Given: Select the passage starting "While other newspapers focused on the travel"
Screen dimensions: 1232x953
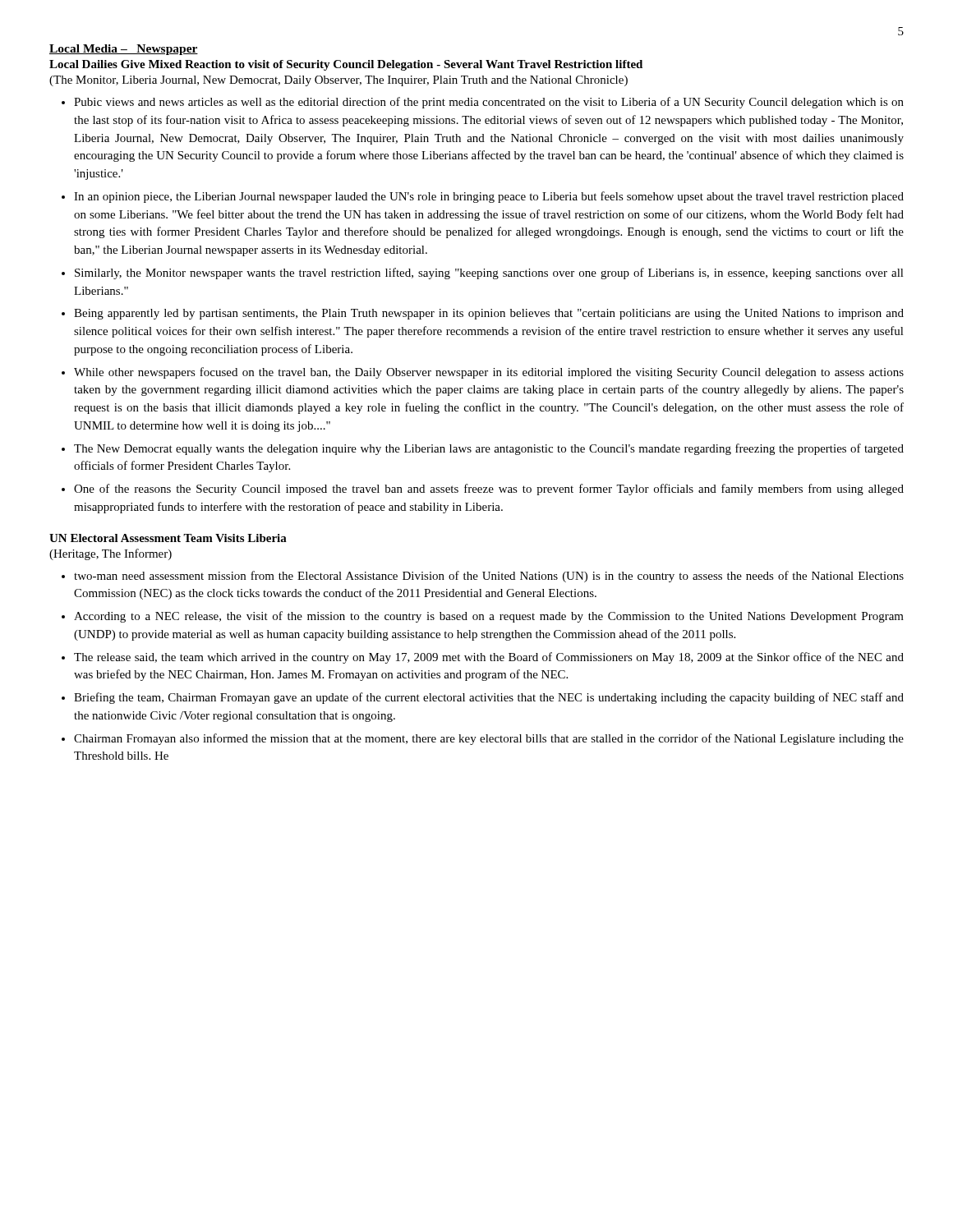Looking at the screenshot, I should click(489, 398).
